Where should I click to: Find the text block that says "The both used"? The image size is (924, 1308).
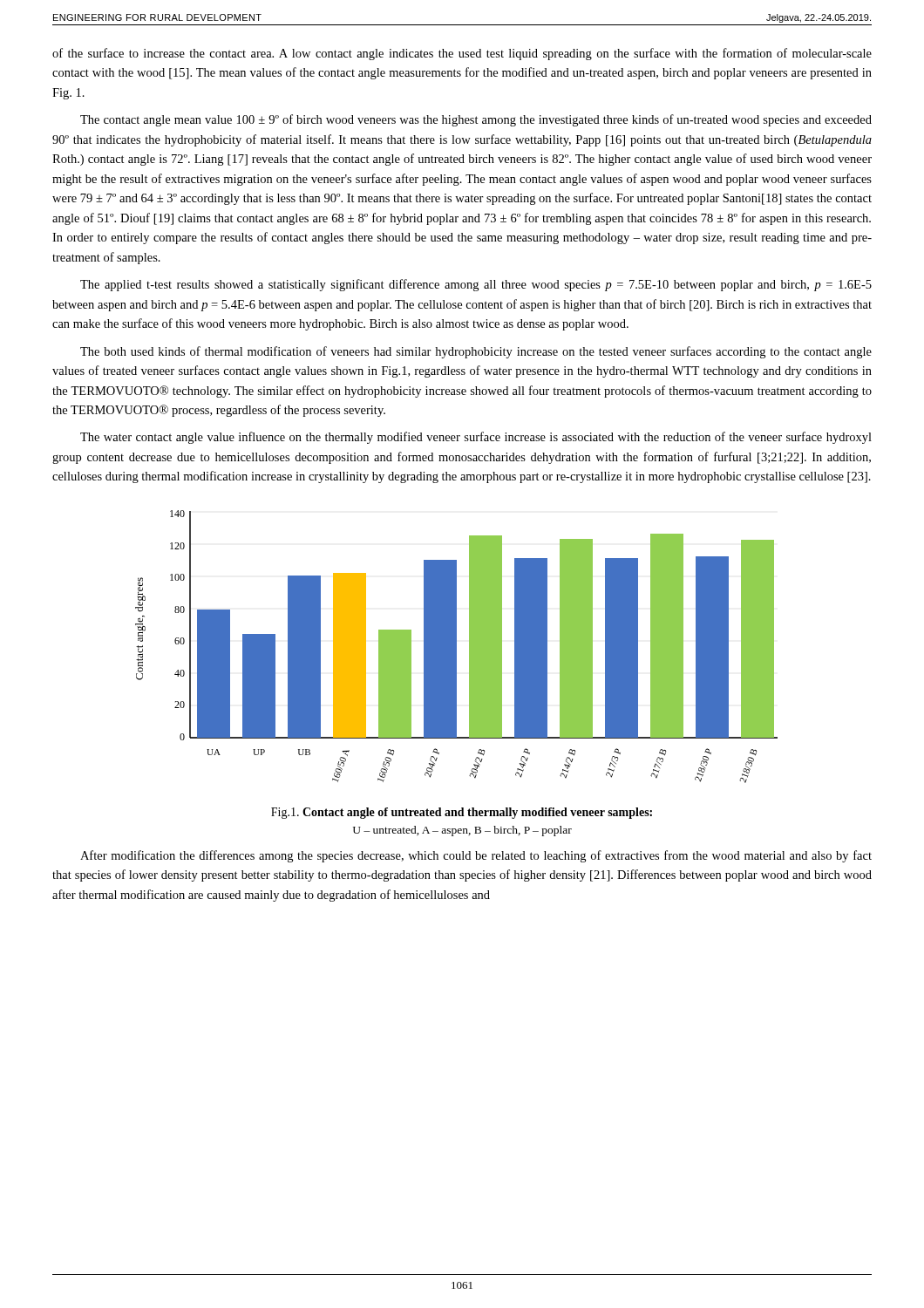[462, 381]
